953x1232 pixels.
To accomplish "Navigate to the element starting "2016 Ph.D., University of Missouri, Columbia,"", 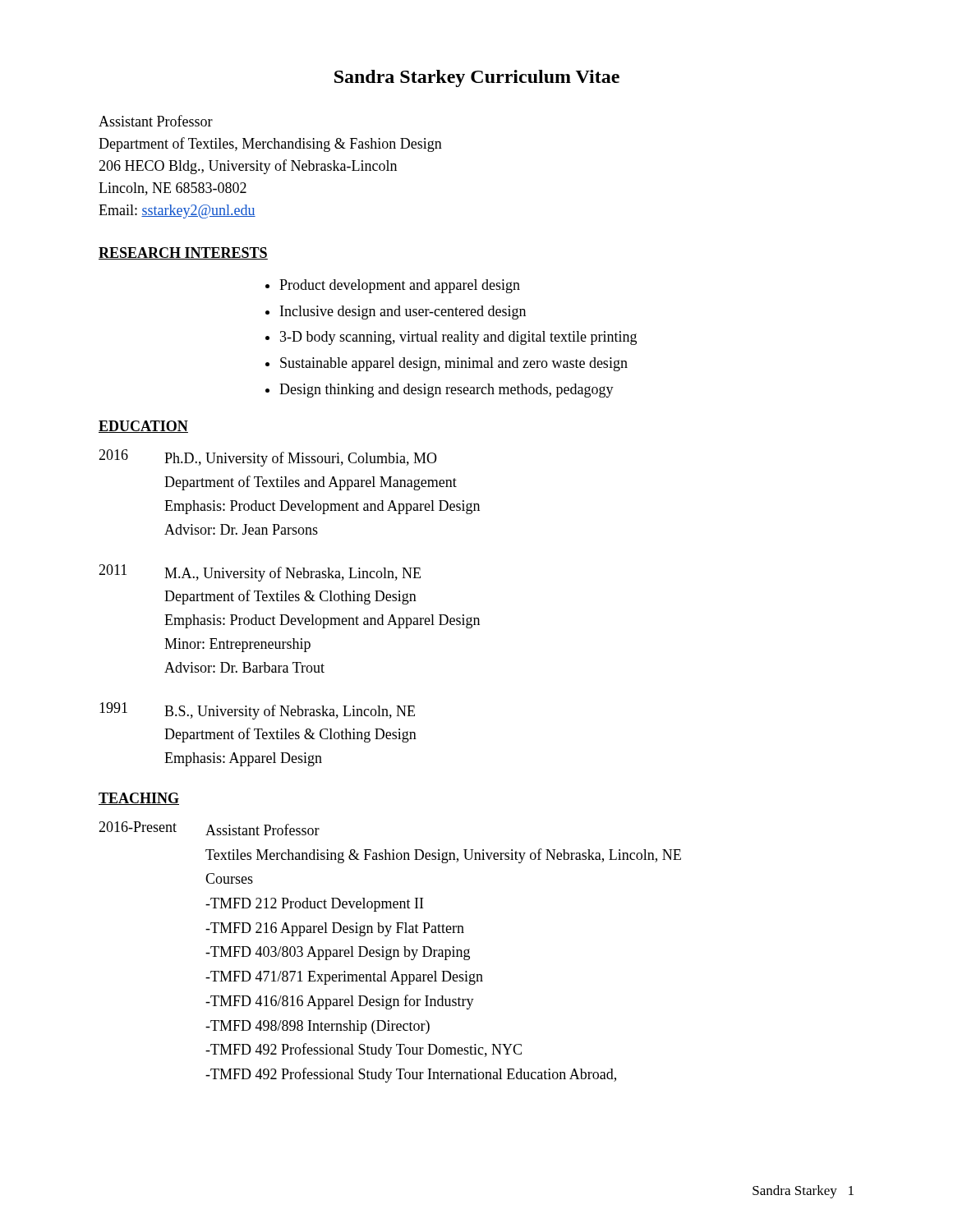I will (476, 495).
